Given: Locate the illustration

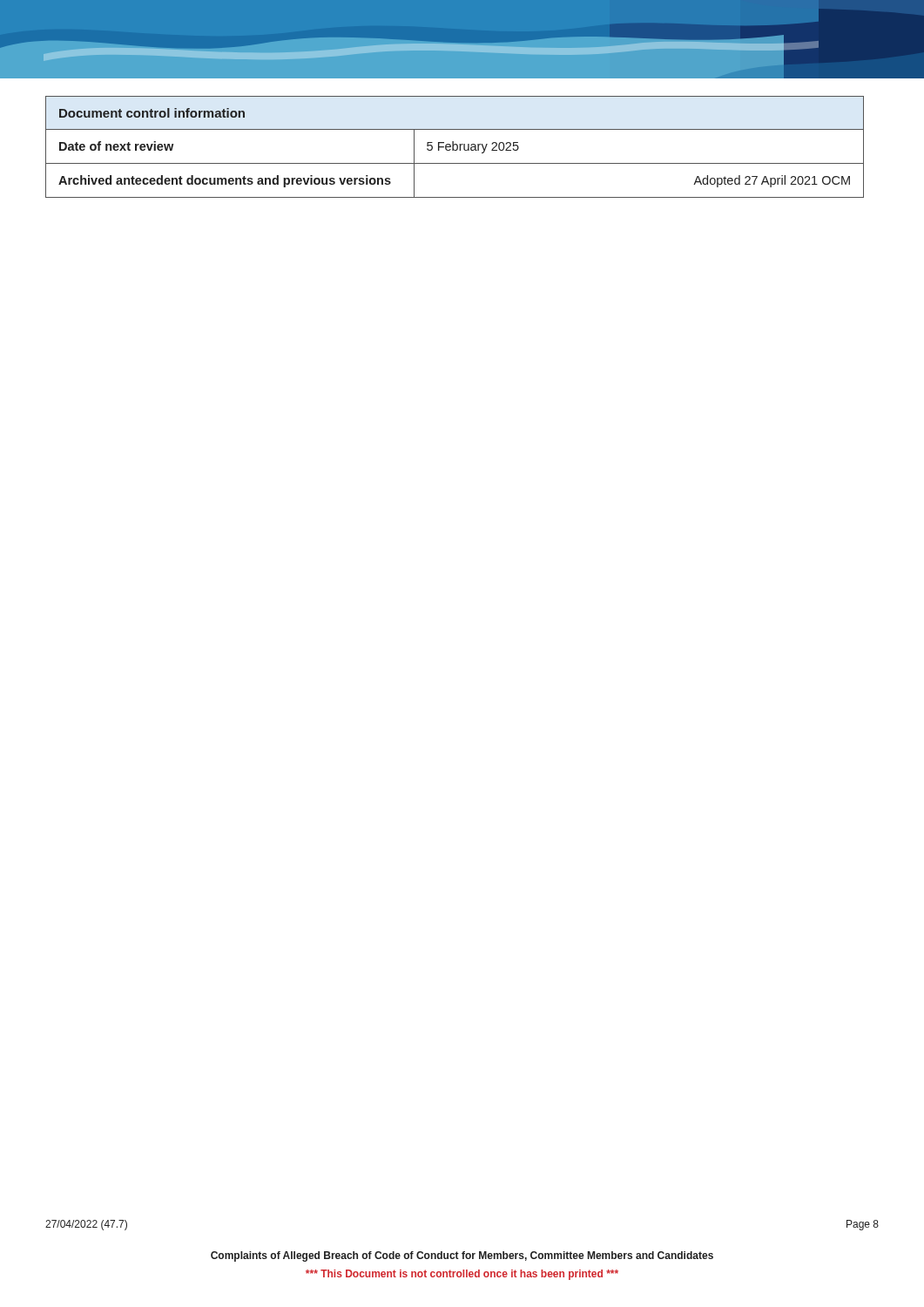Looking at the screenshot, I should click(462, 39).
